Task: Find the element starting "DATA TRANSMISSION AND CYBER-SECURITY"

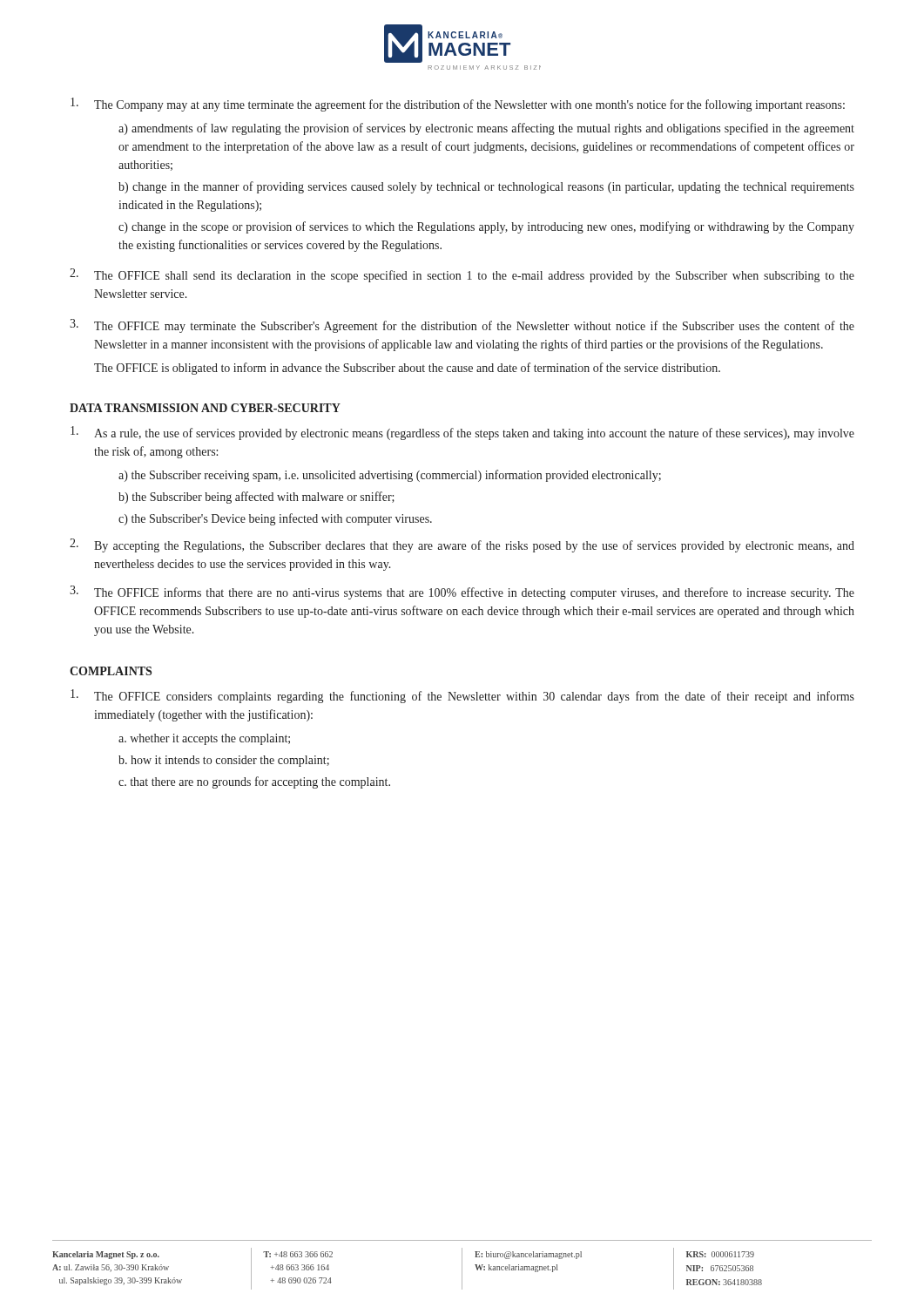Action: (205, 408)
